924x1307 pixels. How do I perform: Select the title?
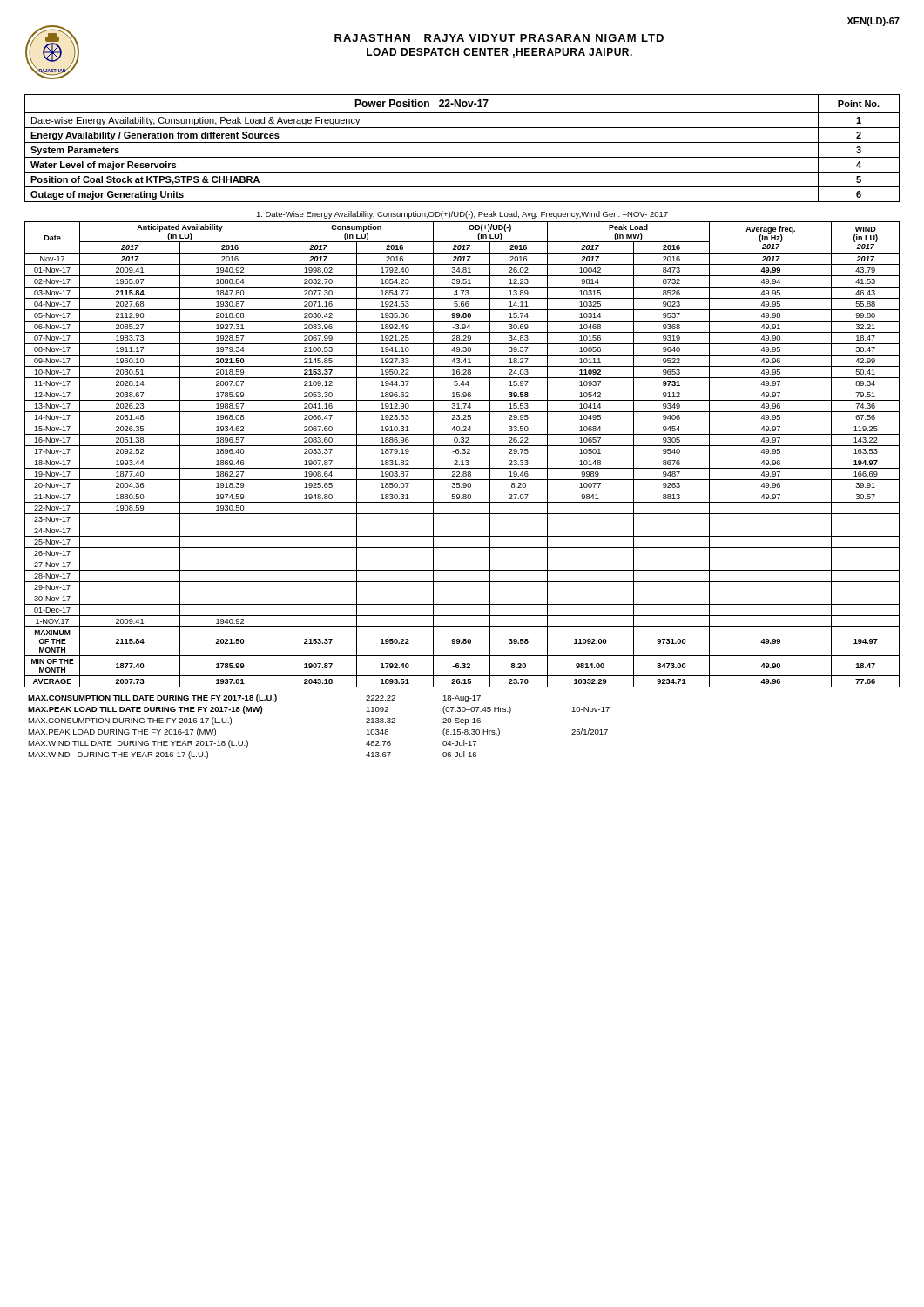pyautogui.click(x=499, y=45)
